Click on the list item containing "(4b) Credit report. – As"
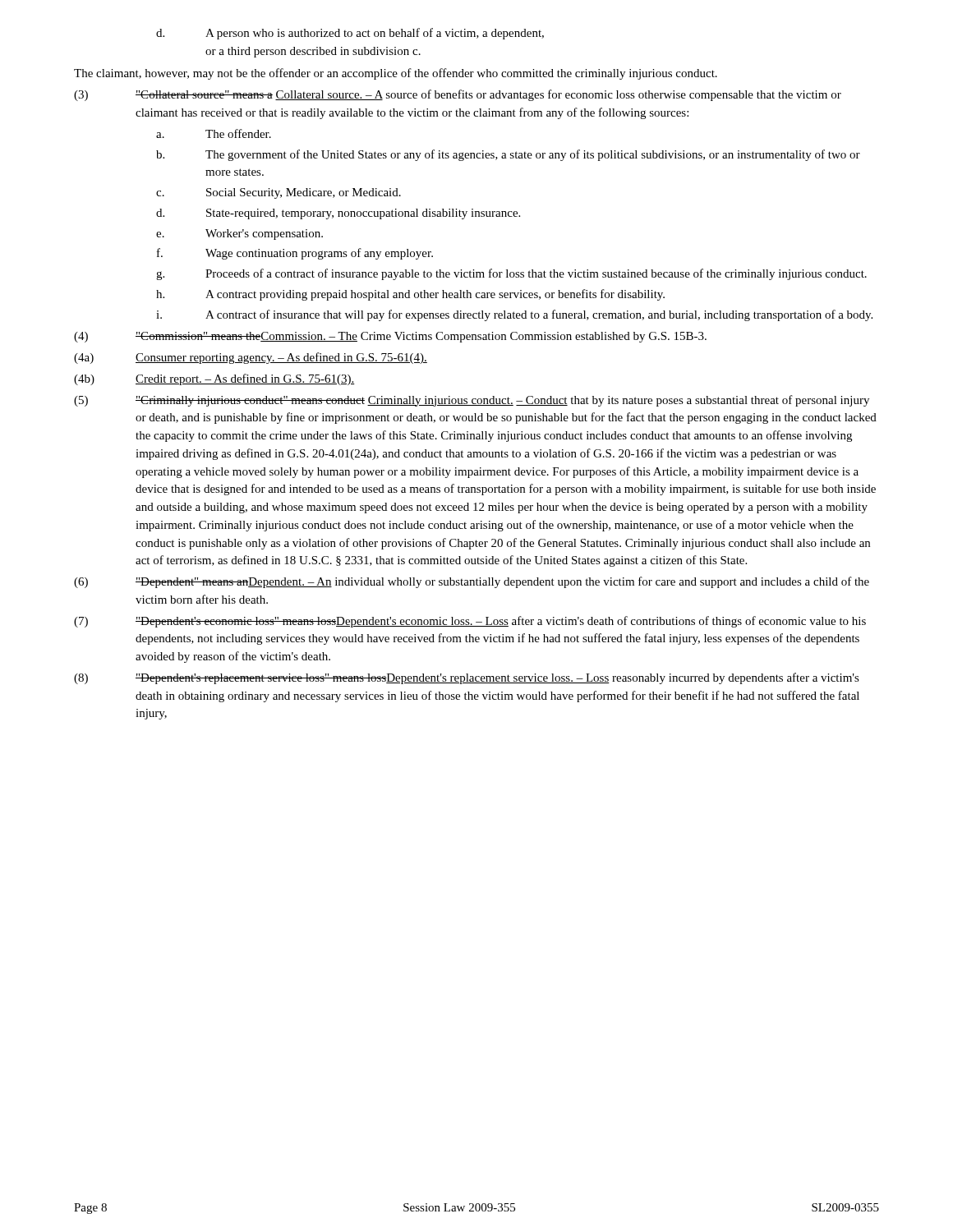This screenshot has width=953, height=1232. tap(214, 379)
